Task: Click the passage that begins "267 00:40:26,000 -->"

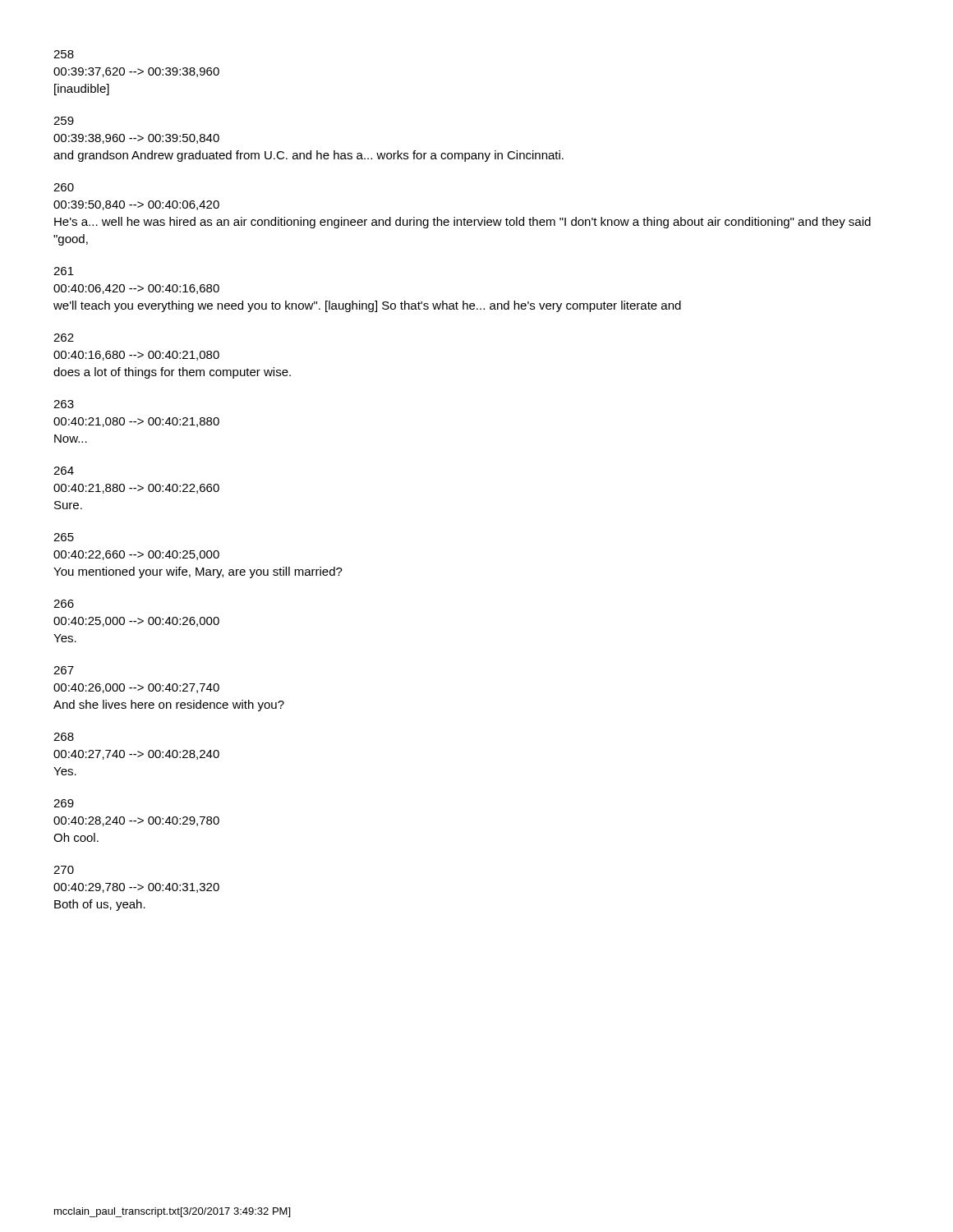Action: [64, 670]
